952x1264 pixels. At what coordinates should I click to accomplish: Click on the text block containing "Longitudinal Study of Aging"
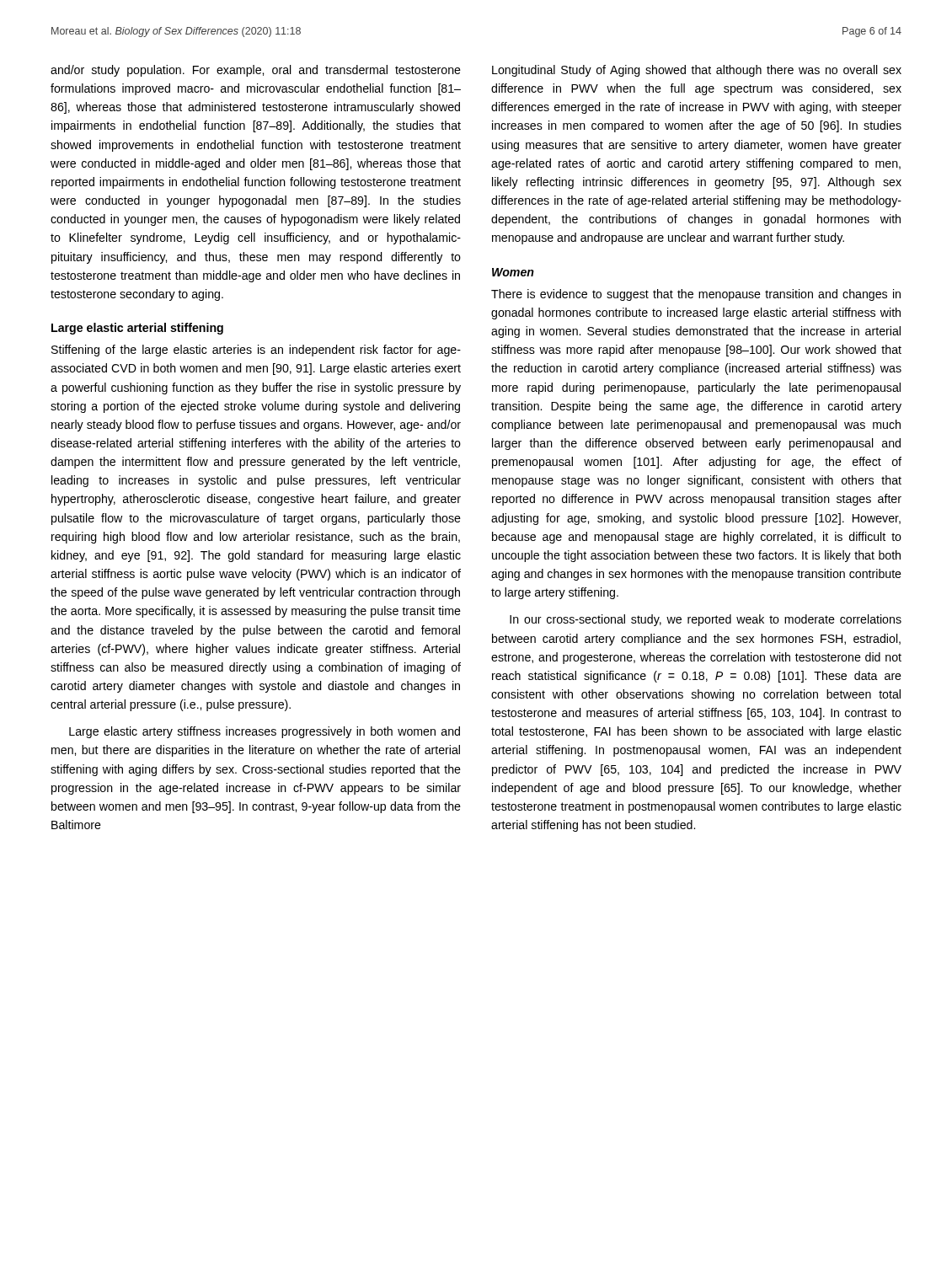click(696, 154)
